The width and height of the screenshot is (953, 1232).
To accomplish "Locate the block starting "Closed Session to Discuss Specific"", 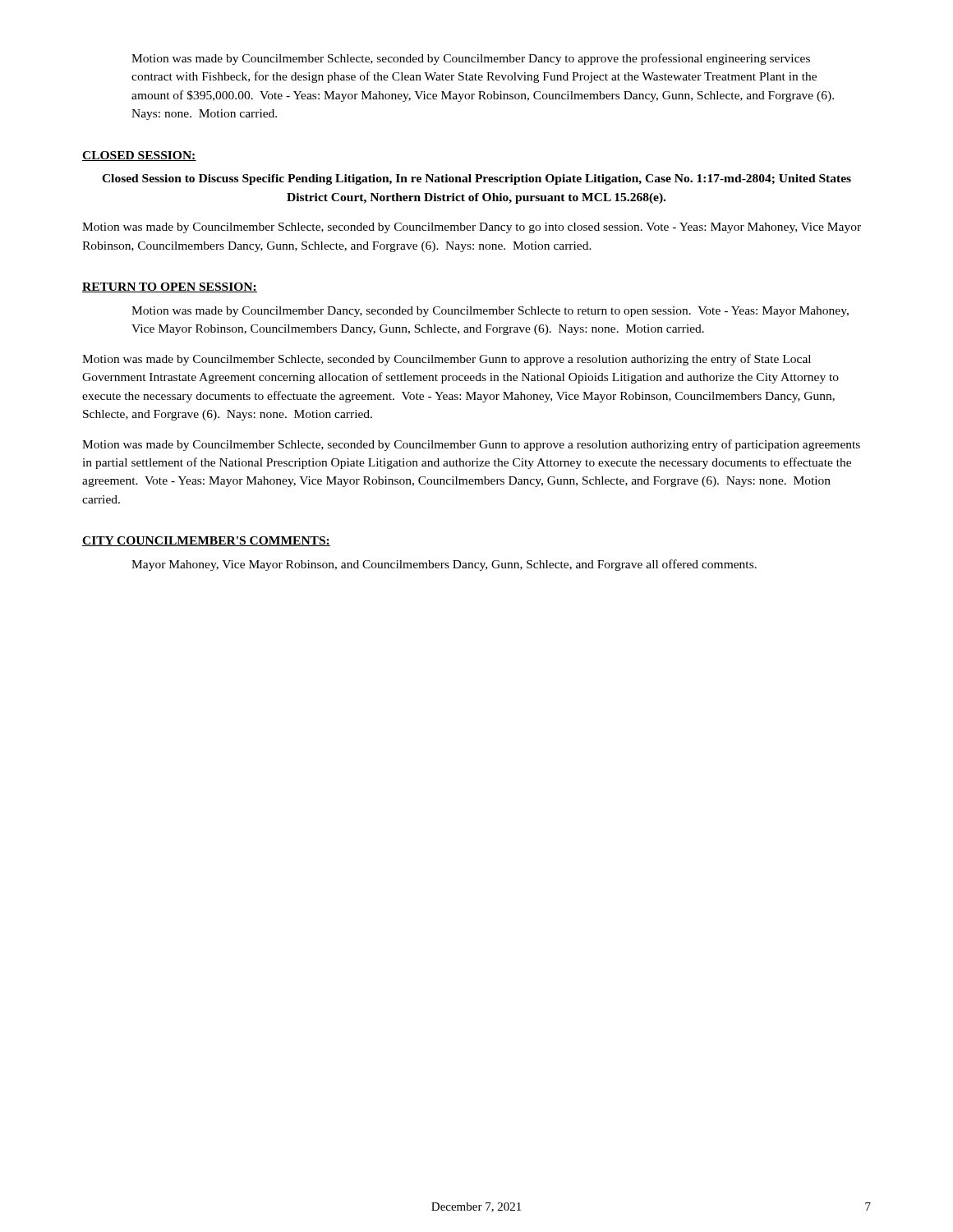I will click(x=476, y=187).
